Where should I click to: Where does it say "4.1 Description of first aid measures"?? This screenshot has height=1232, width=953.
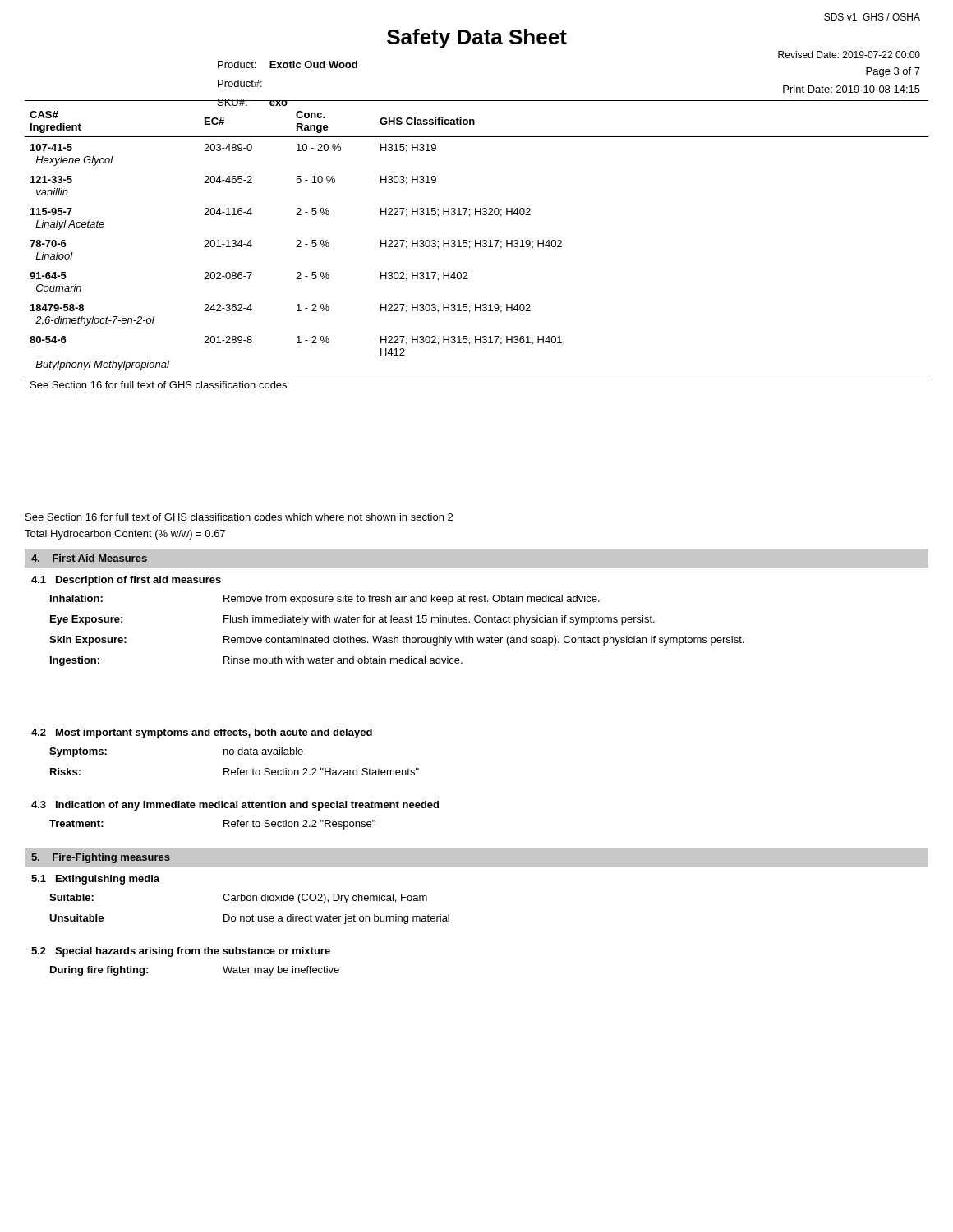126,579
